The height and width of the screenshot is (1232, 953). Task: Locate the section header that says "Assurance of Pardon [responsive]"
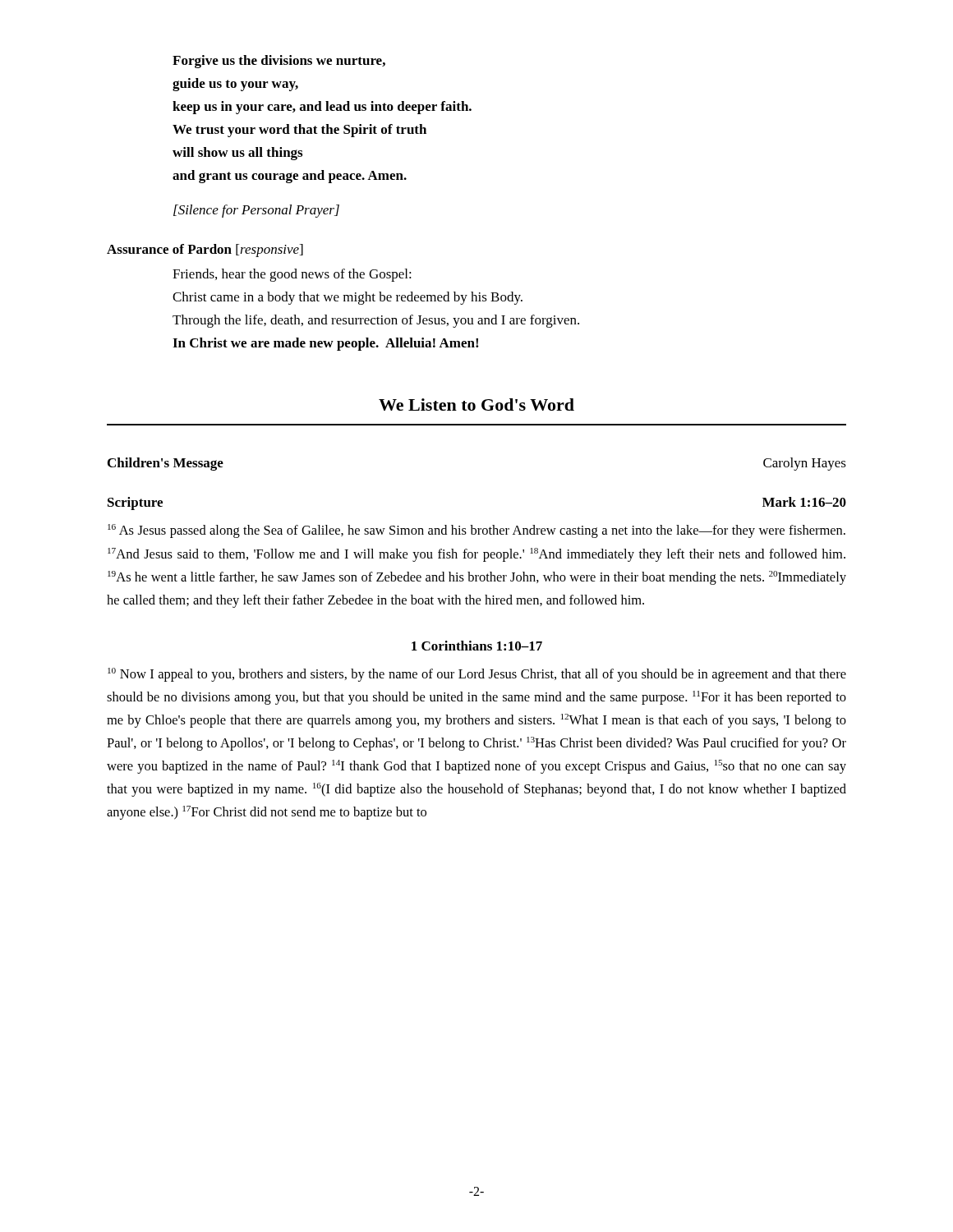click(x=205, y=250)
